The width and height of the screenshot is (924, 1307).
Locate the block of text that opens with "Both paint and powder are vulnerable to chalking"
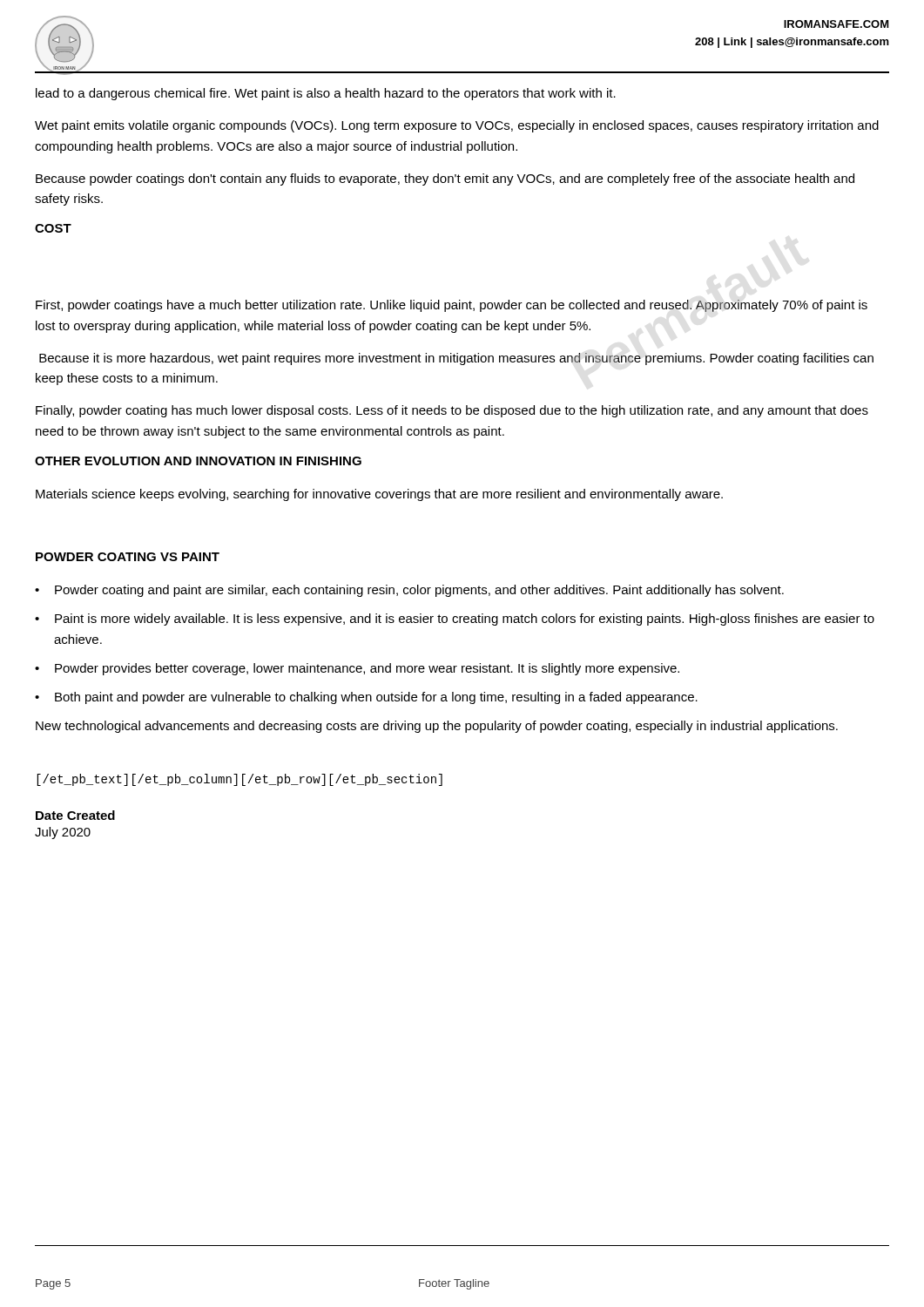(x=376, y=697)
